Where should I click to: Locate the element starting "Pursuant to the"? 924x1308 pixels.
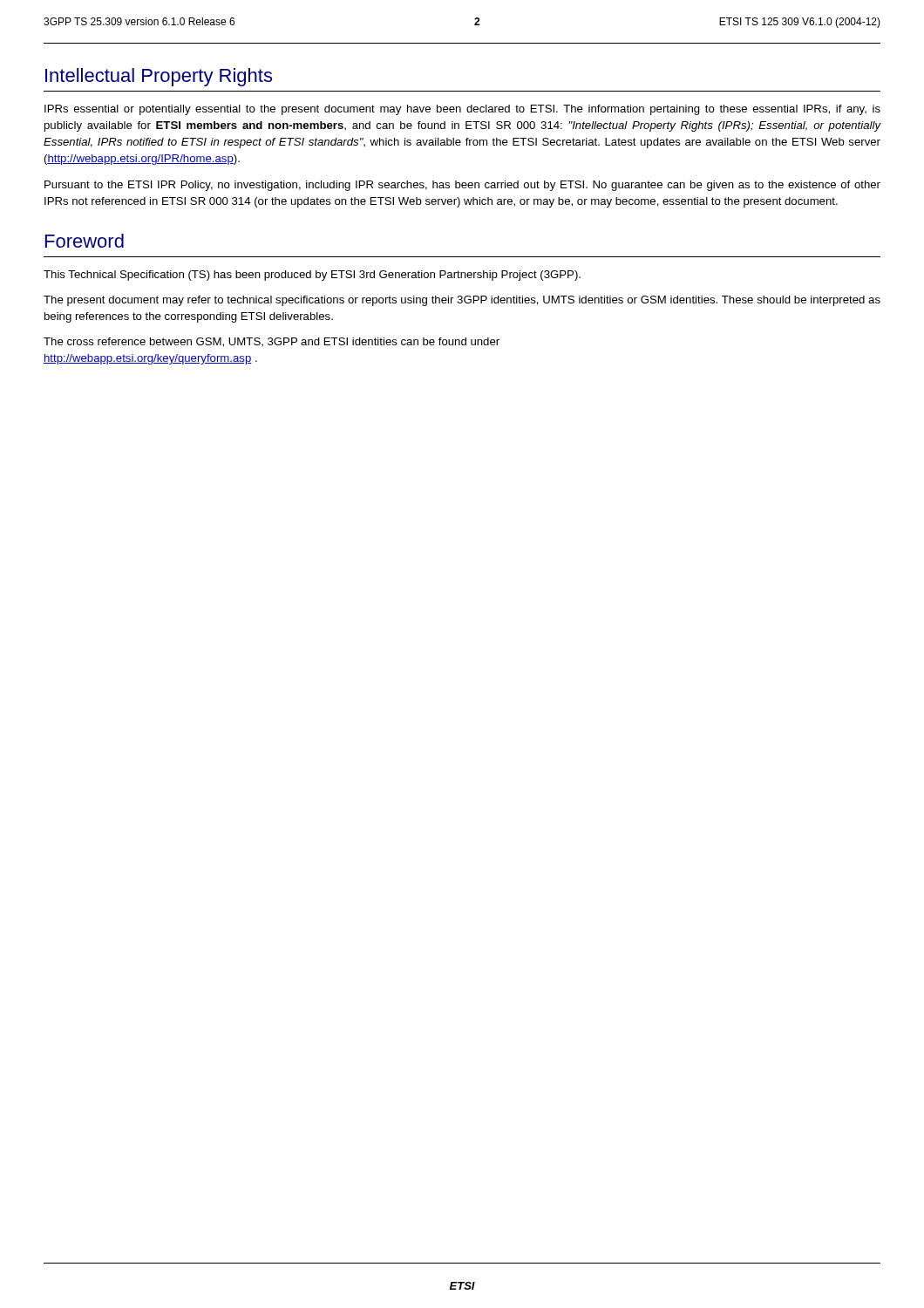[462, 192]
